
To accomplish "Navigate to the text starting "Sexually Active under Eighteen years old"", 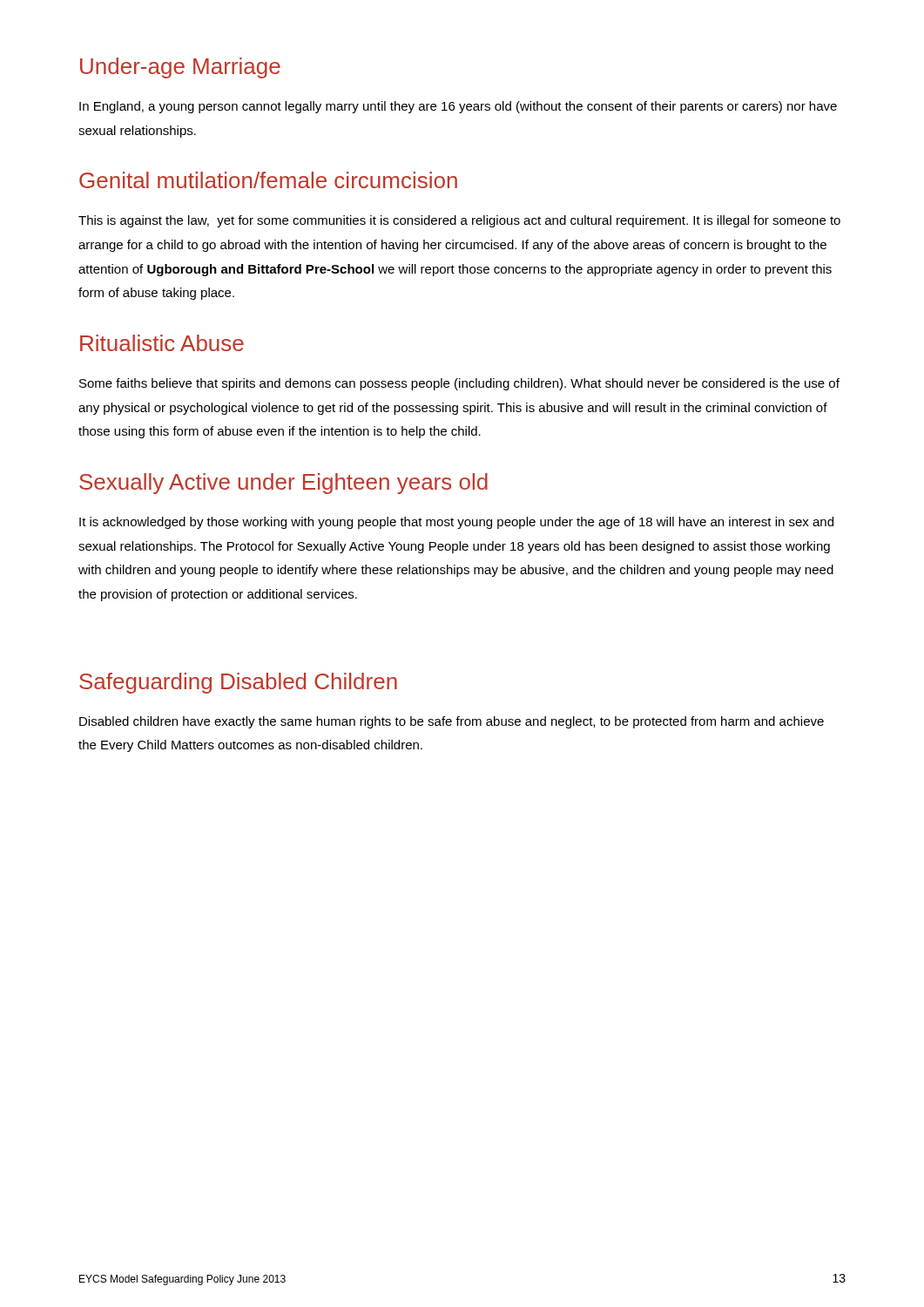I will (284, 482).
